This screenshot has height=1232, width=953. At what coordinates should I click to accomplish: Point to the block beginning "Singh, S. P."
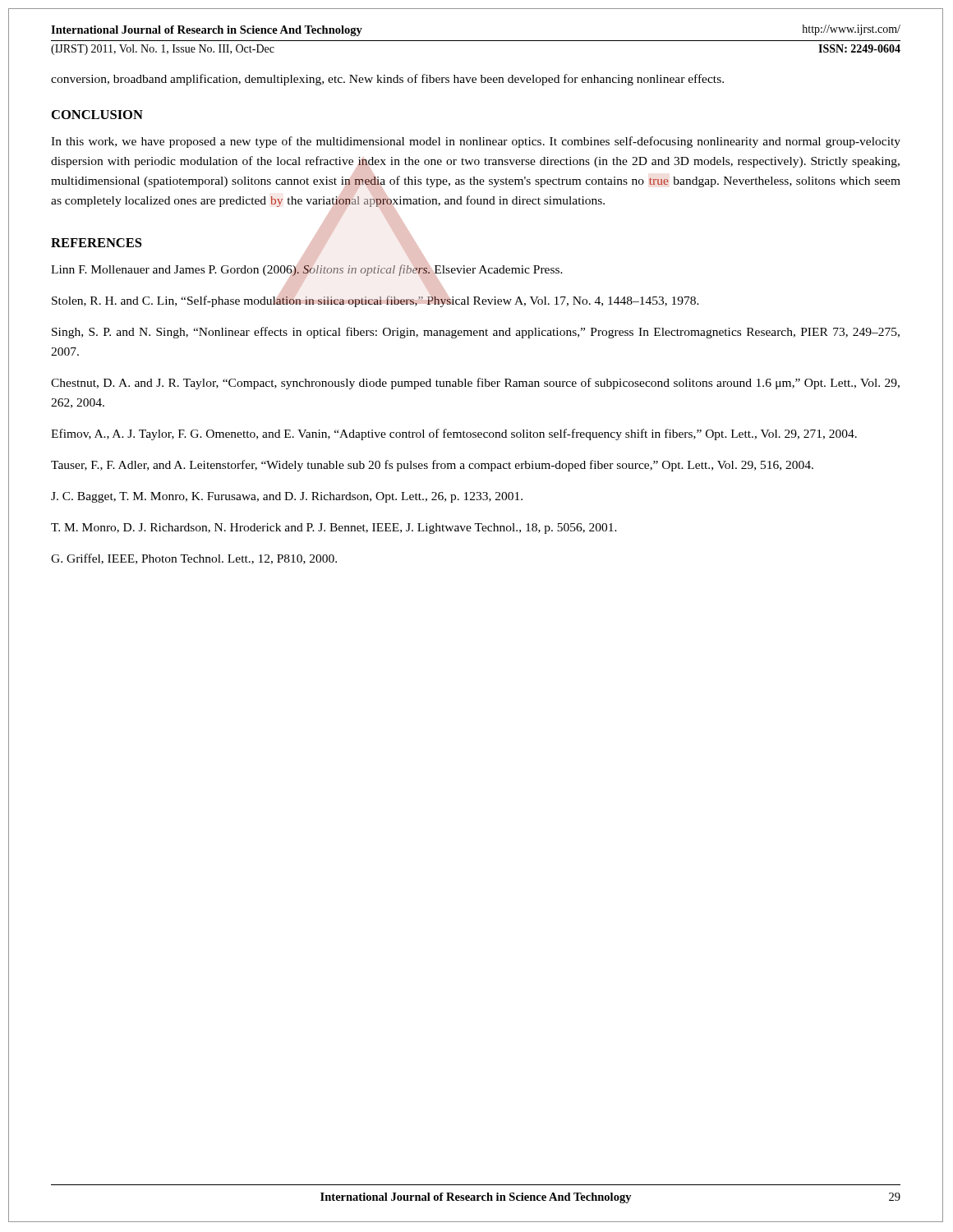pyautogui.click(x=476, y=341)
